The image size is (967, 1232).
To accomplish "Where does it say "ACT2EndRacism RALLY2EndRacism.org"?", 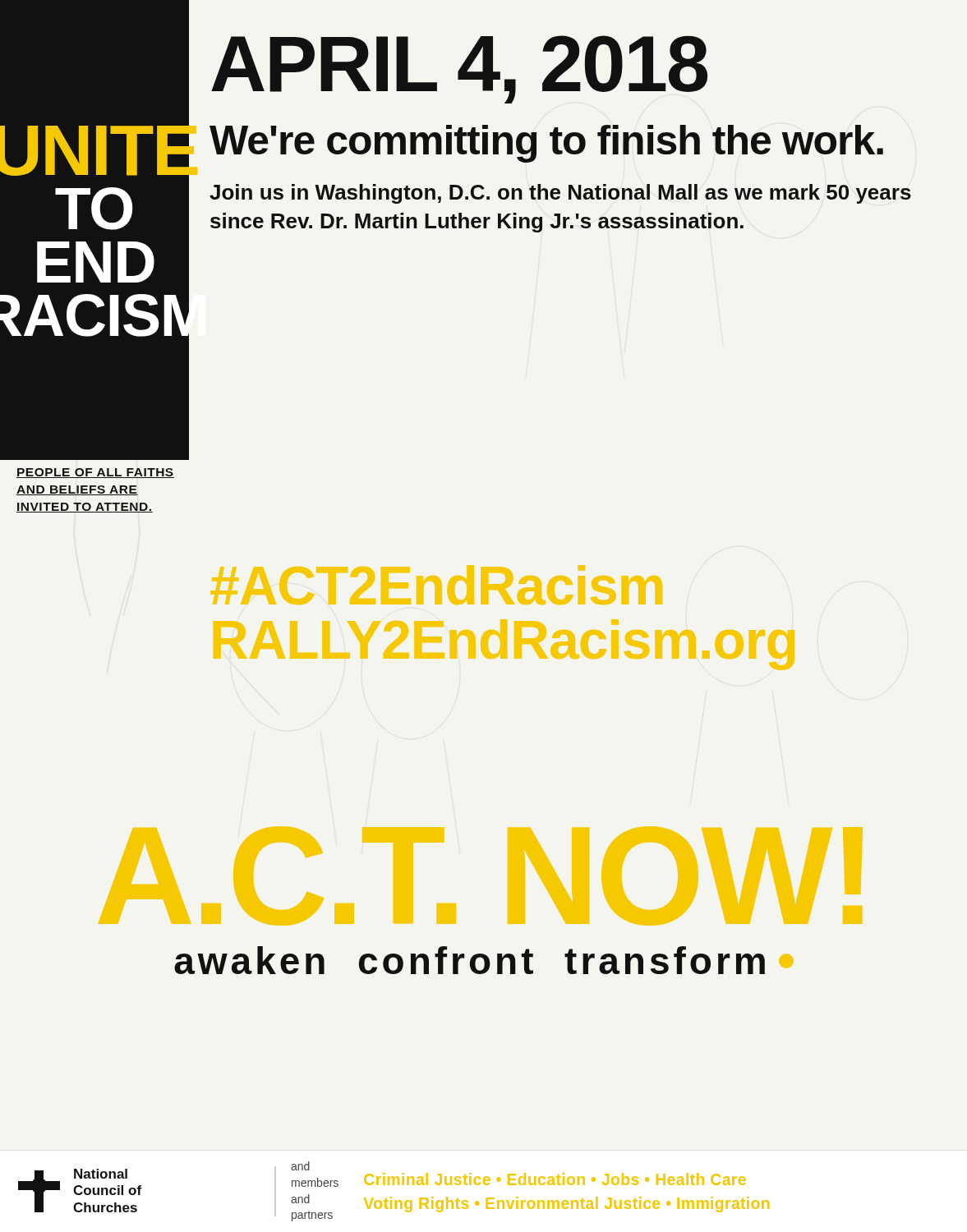I will coord(579,613).
